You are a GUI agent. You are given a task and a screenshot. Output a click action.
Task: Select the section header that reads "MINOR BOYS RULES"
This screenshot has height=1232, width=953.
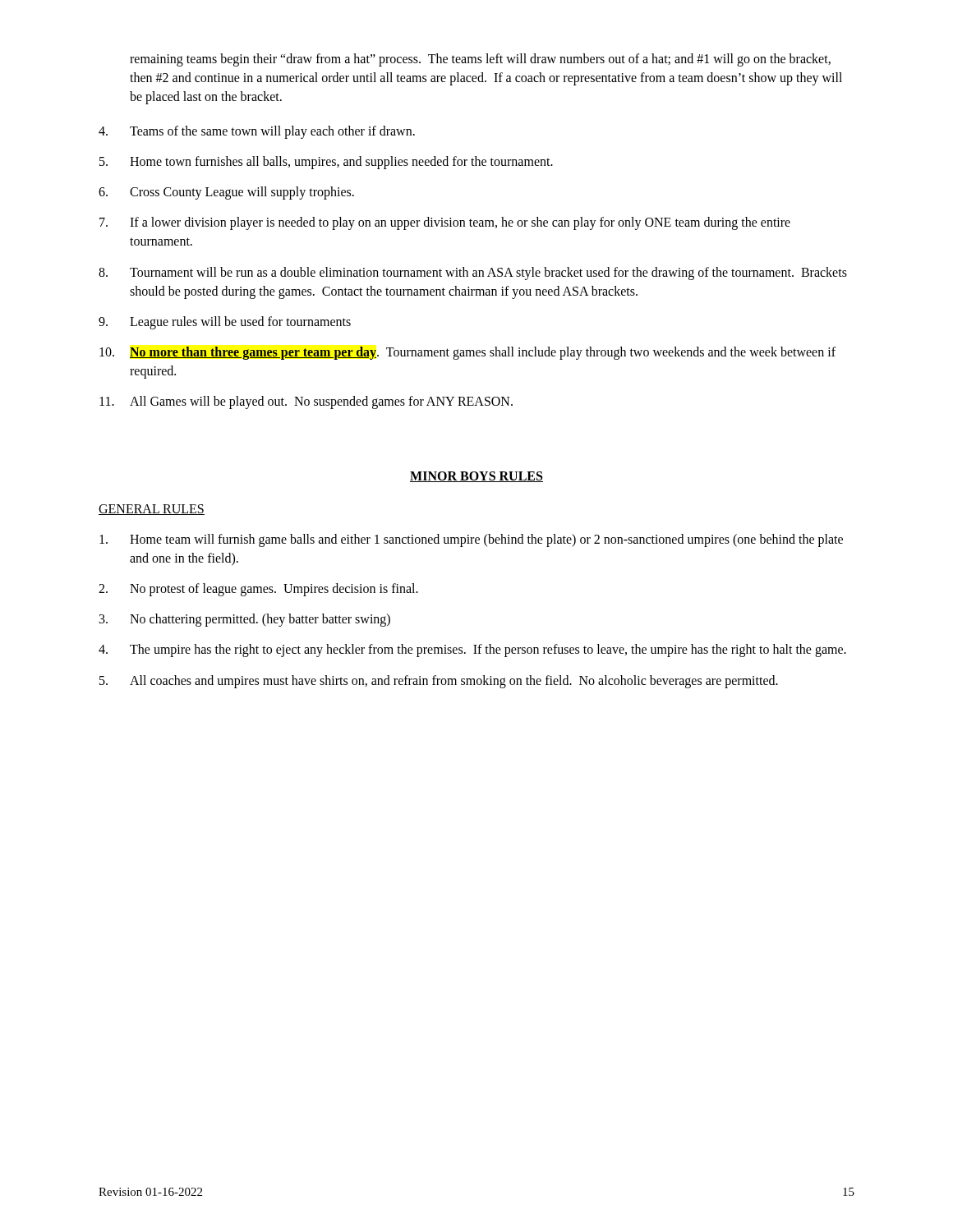point(476,476)
